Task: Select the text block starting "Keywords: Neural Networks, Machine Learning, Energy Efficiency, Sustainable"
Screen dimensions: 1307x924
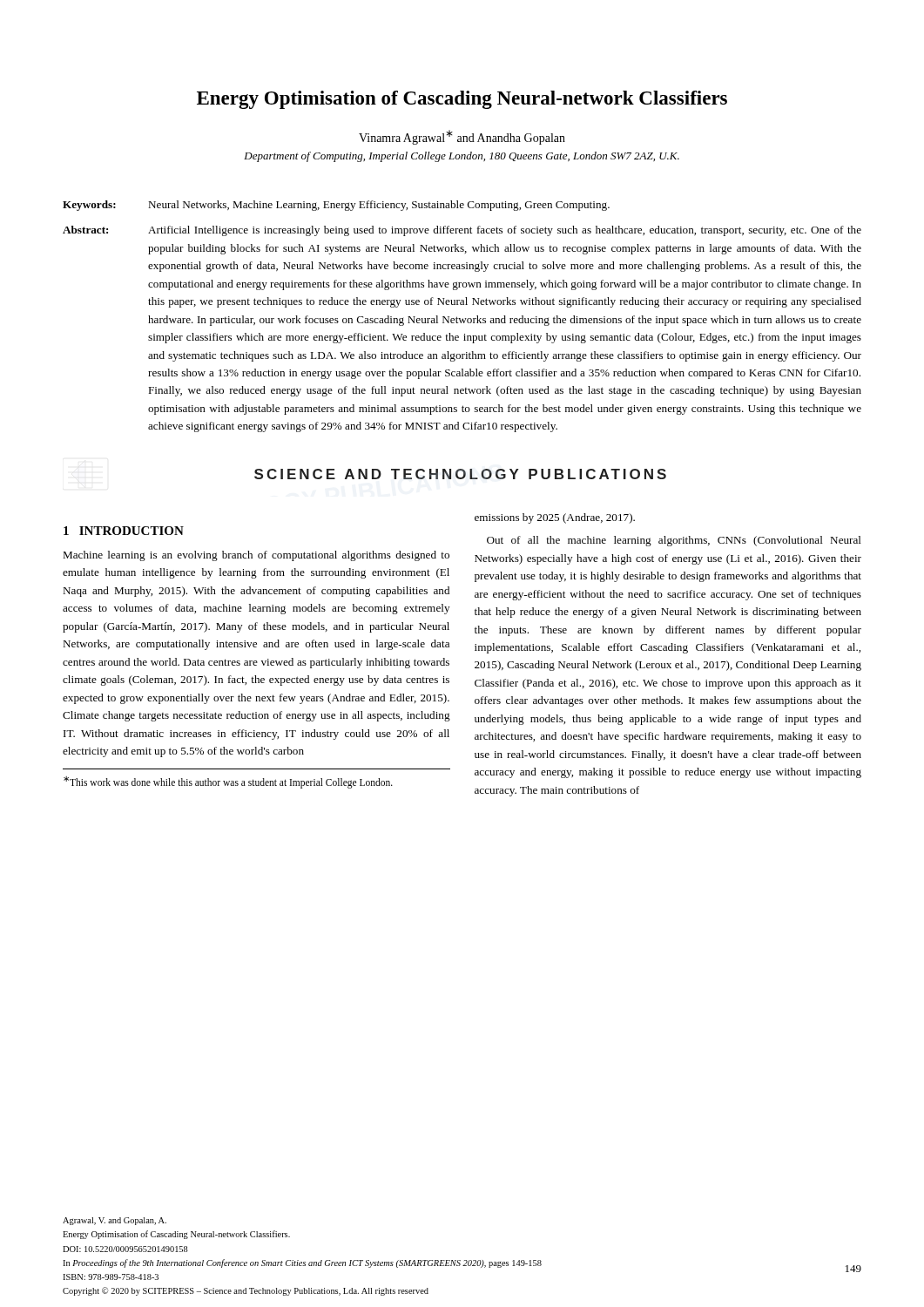Action: click(336, 204)
